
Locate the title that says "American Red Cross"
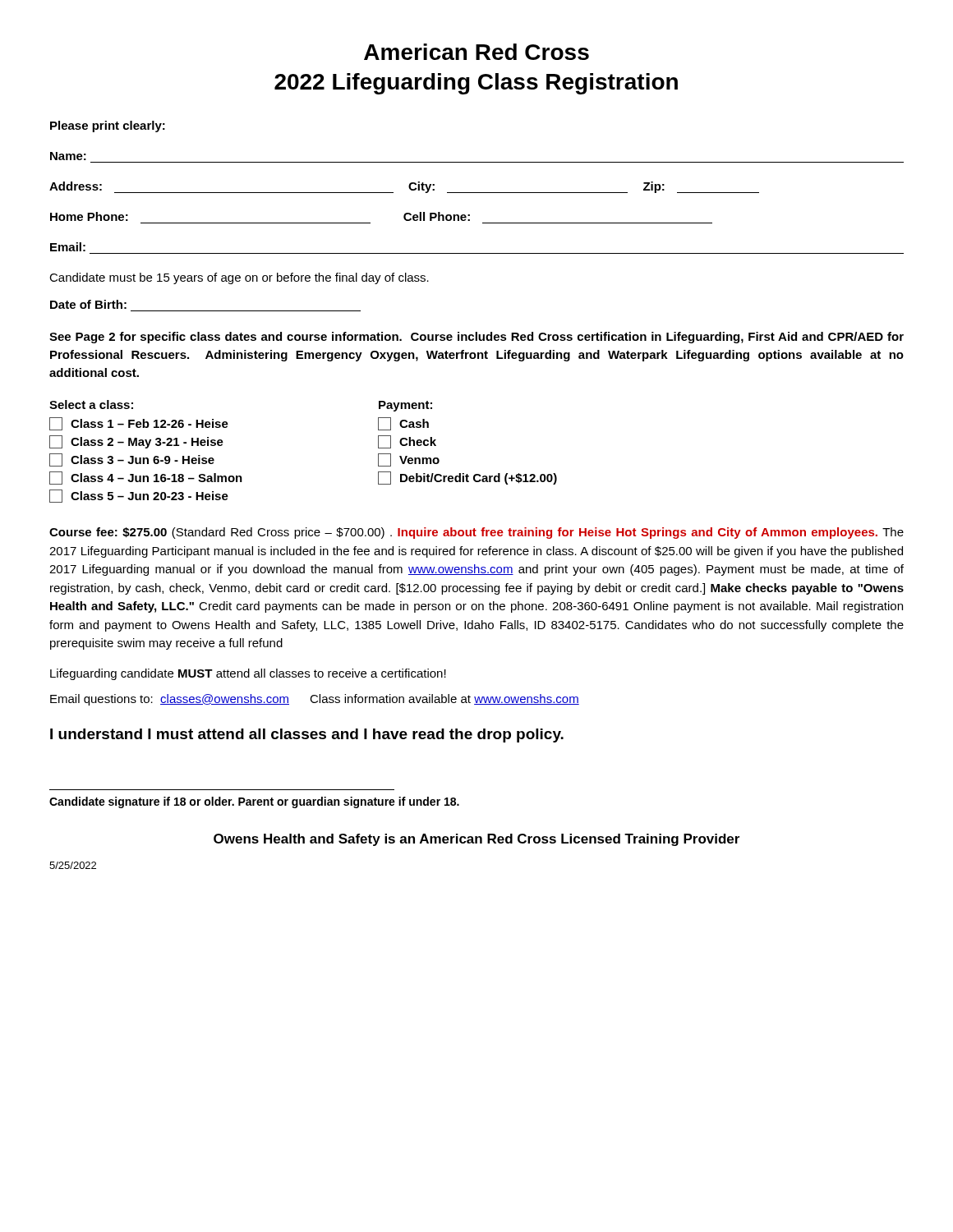point(476,67)
